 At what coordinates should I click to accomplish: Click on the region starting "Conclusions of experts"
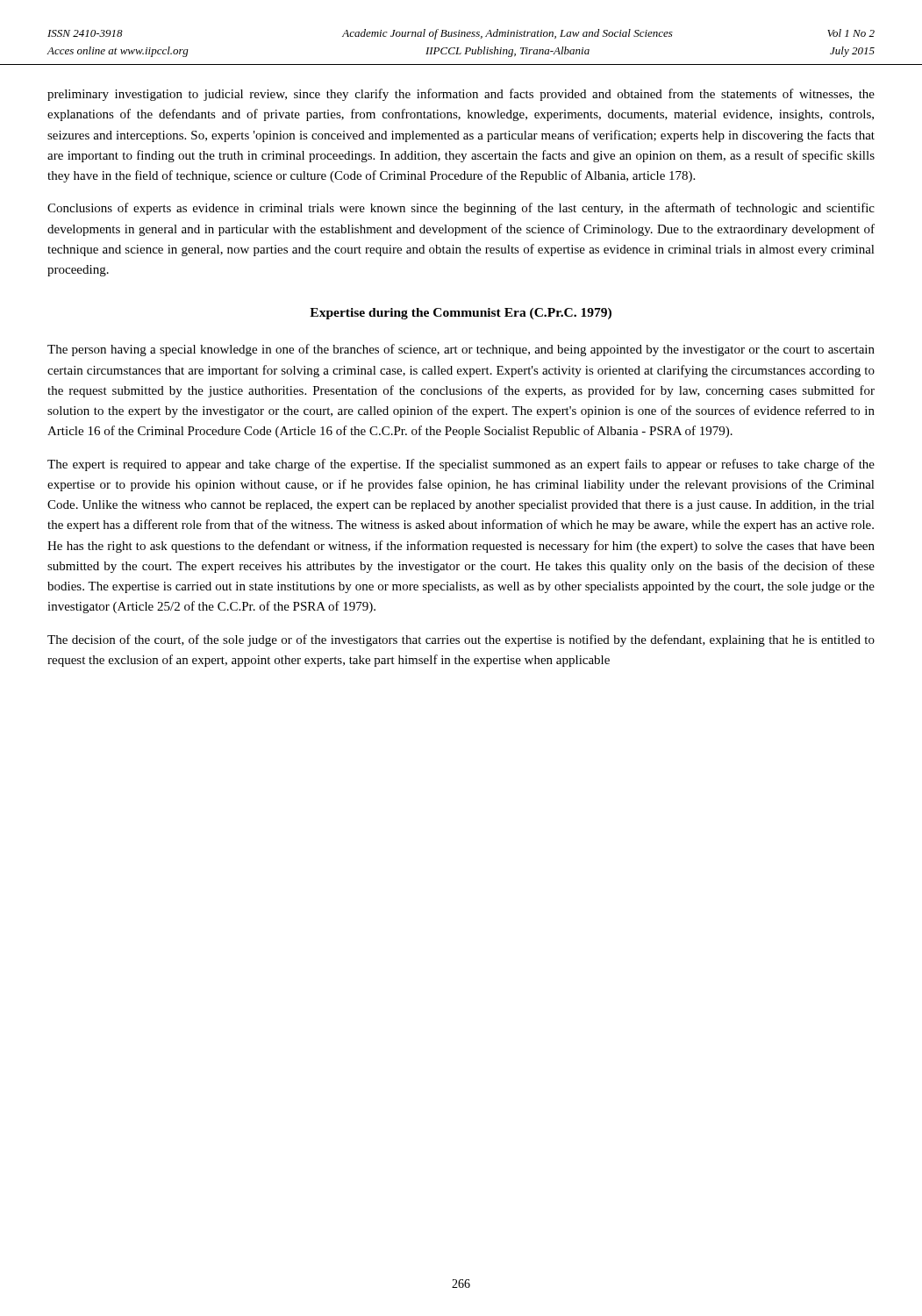(461, 239)
